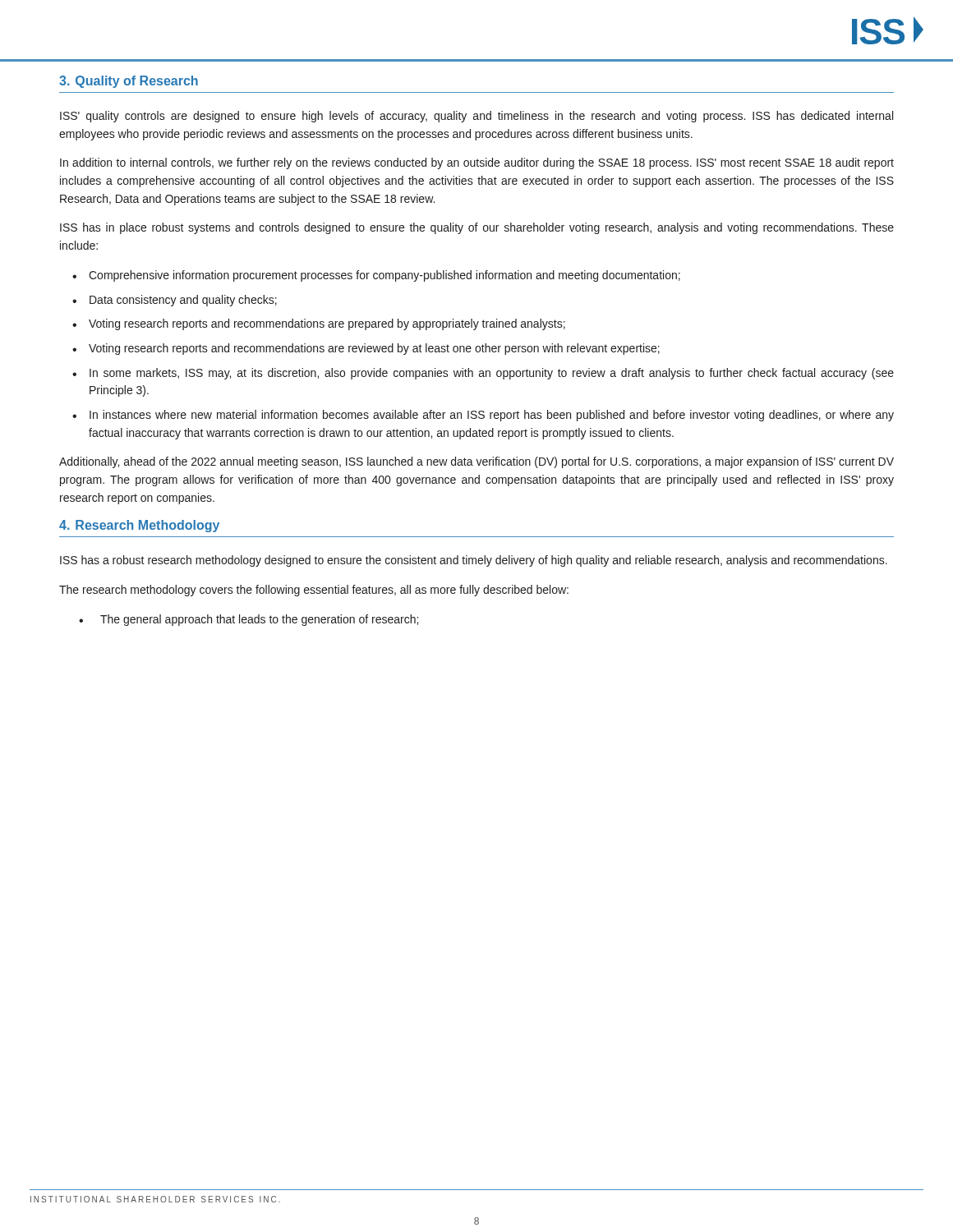This screenshot has height=1232, width=953.
Task: Find the text block with the text "ISS has in place robust"
Action: (x=476, y=237)
